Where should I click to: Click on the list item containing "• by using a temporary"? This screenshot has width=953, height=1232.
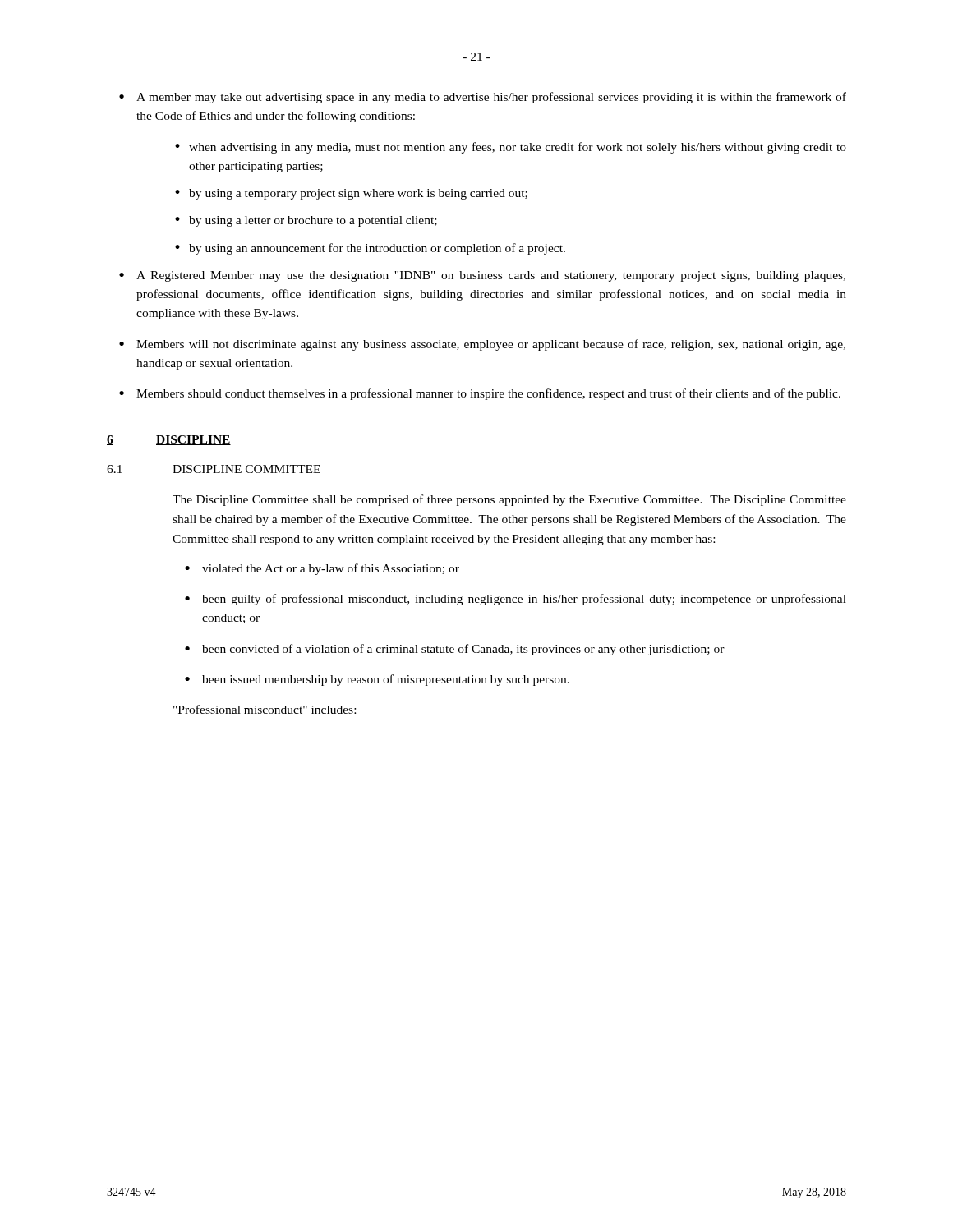point(506,193)
